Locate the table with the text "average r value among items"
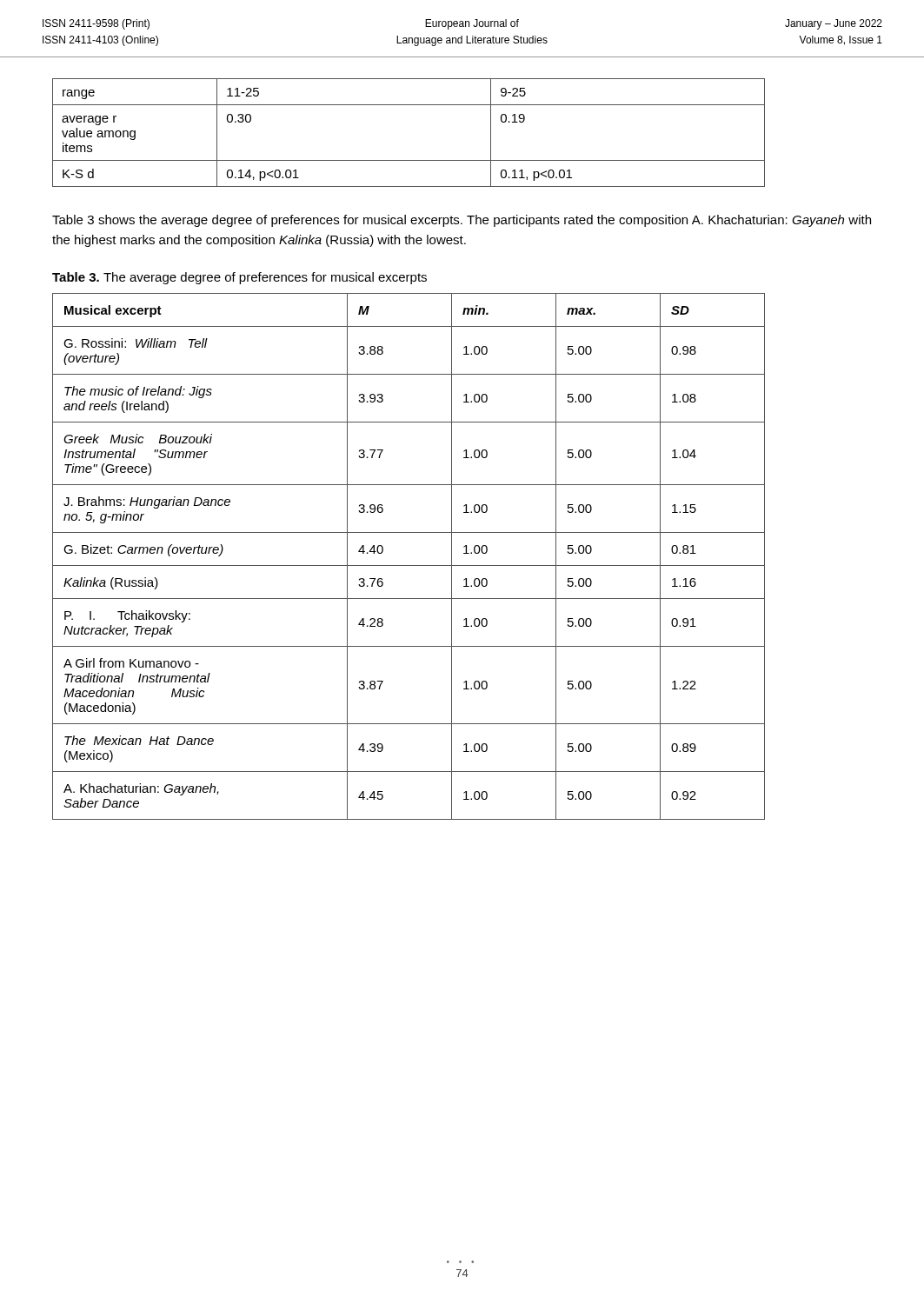The image size is (924, 1304). click(x=462, y=133)
